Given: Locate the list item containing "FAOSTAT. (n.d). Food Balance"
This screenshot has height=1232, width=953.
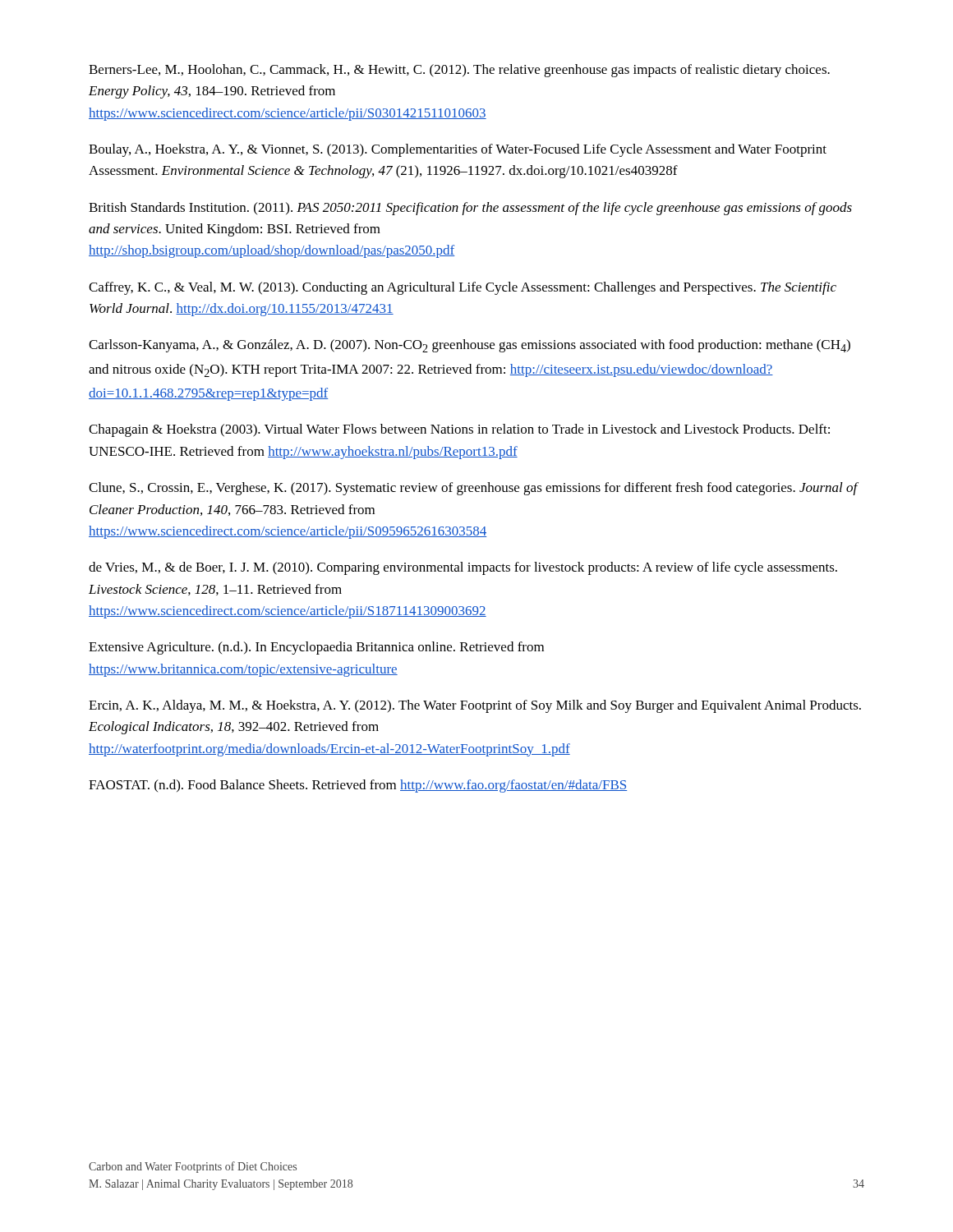Looking at the screenshot, I should [358, 785].
